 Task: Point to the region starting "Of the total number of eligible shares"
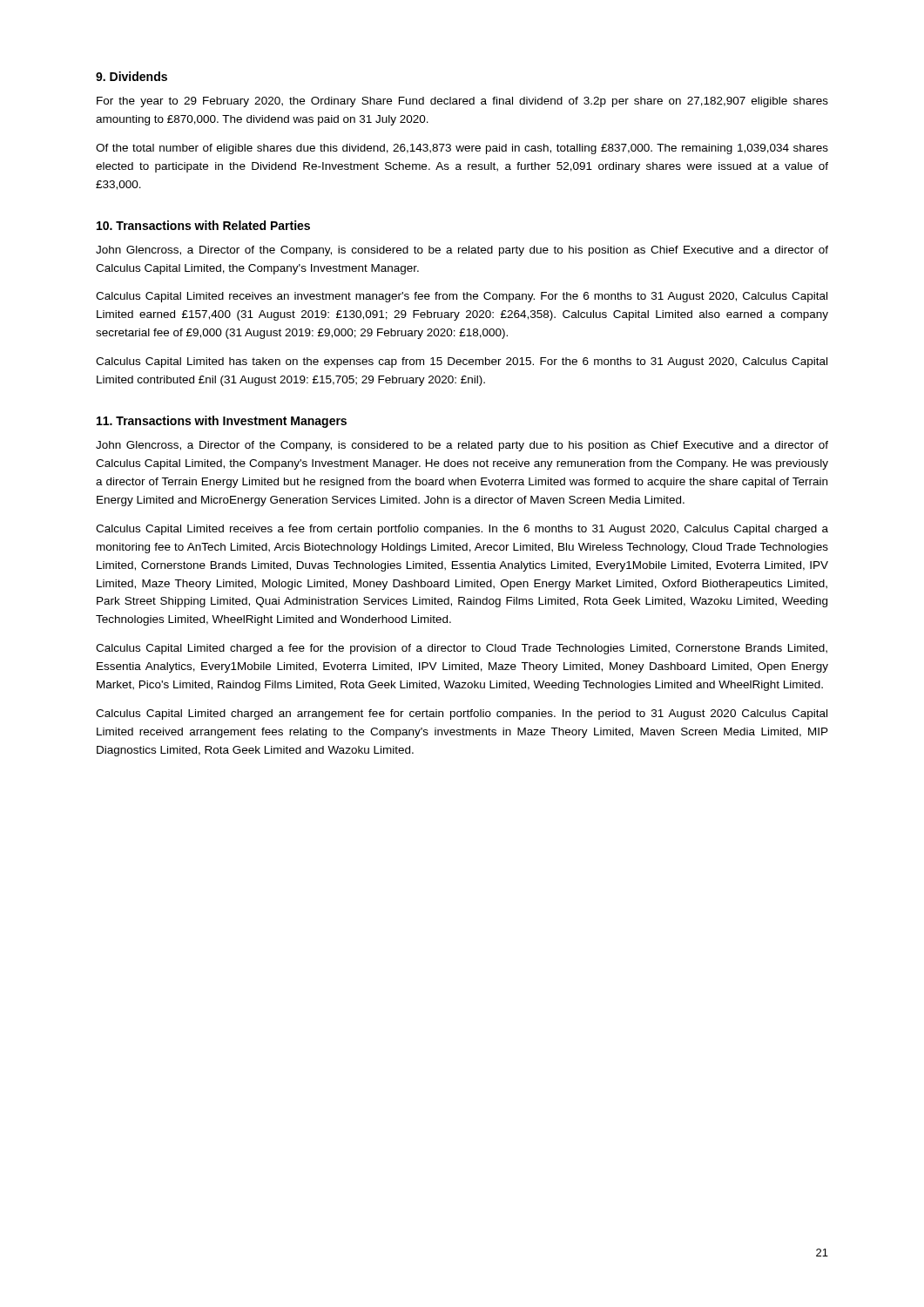tap(462, 166)
